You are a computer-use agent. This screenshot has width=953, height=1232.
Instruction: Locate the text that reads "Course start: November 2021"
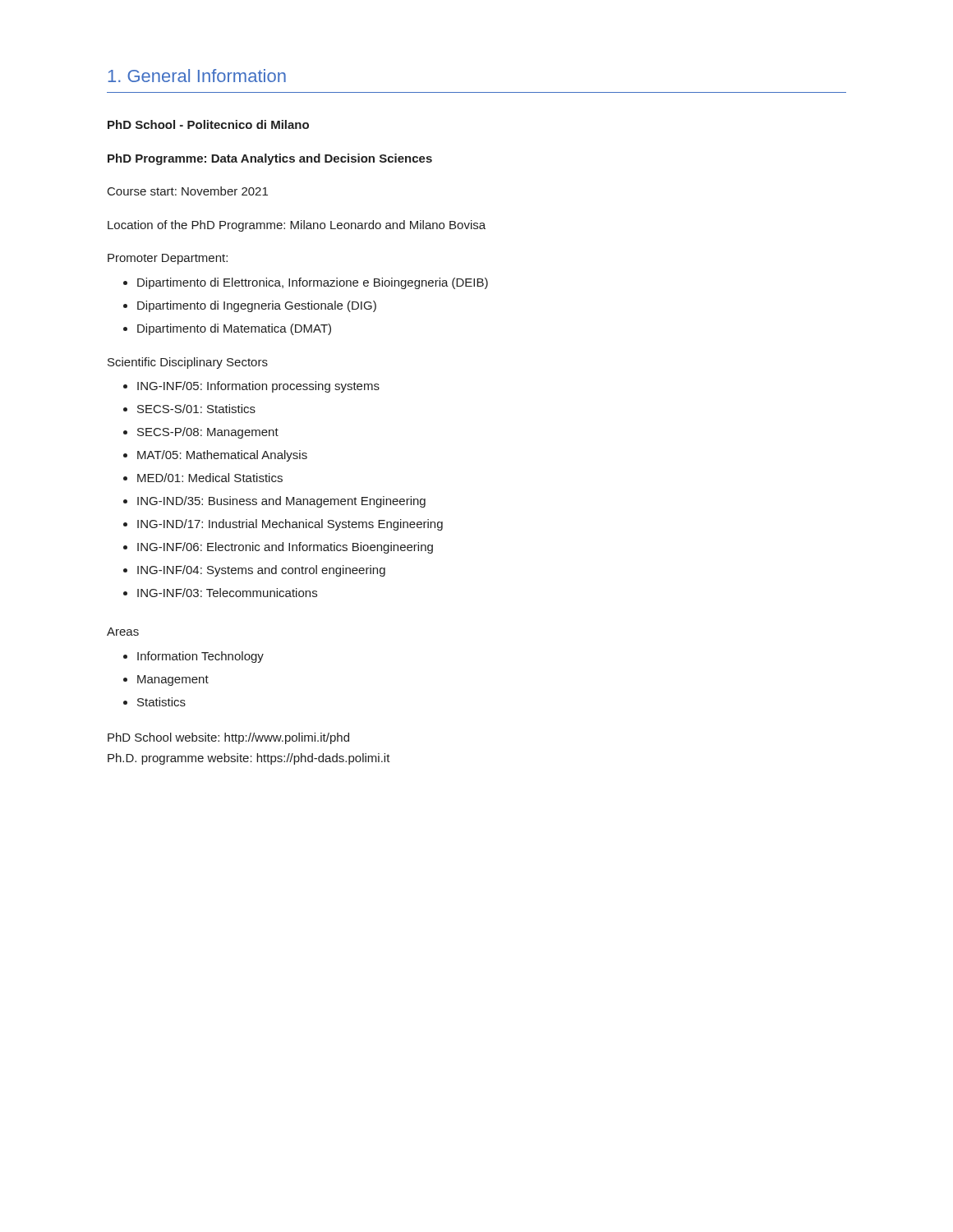(x=188, y=191)
